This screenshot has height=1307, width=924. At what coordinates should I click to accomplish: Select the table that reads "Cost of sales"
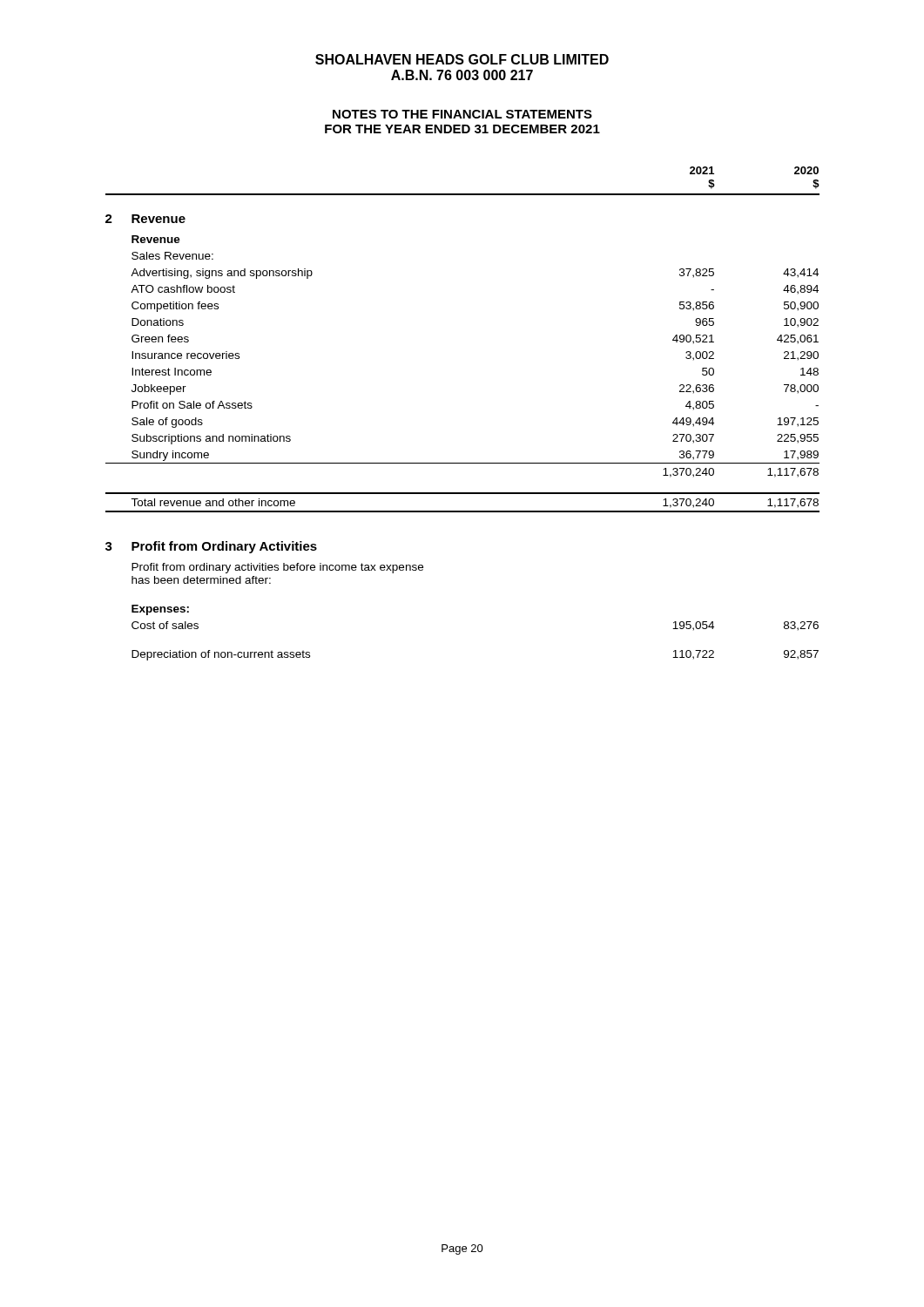462,631
